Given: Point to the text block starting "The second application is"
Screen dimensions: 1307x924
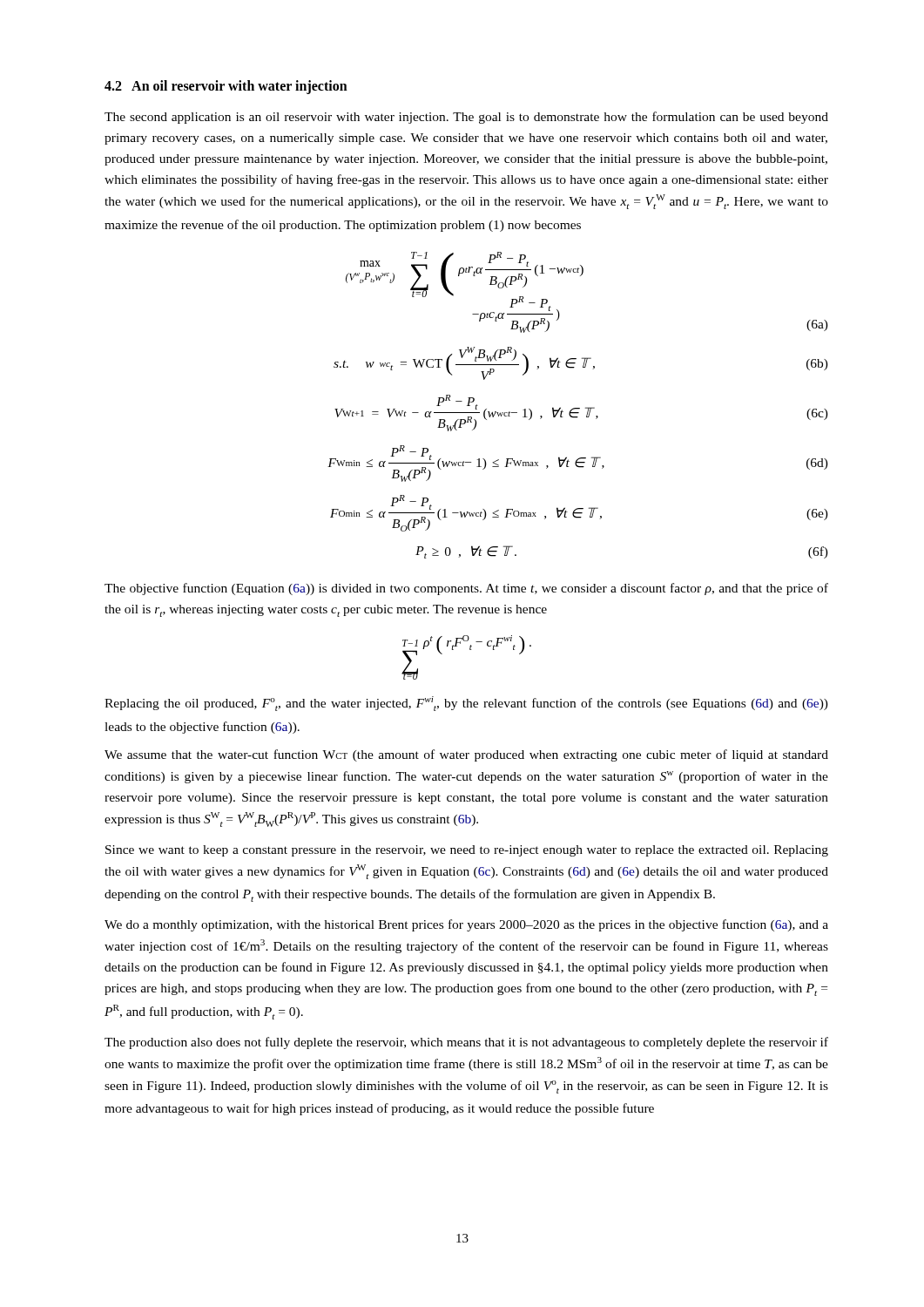Looking at the screenshot, I should click(x=466, y=170).
